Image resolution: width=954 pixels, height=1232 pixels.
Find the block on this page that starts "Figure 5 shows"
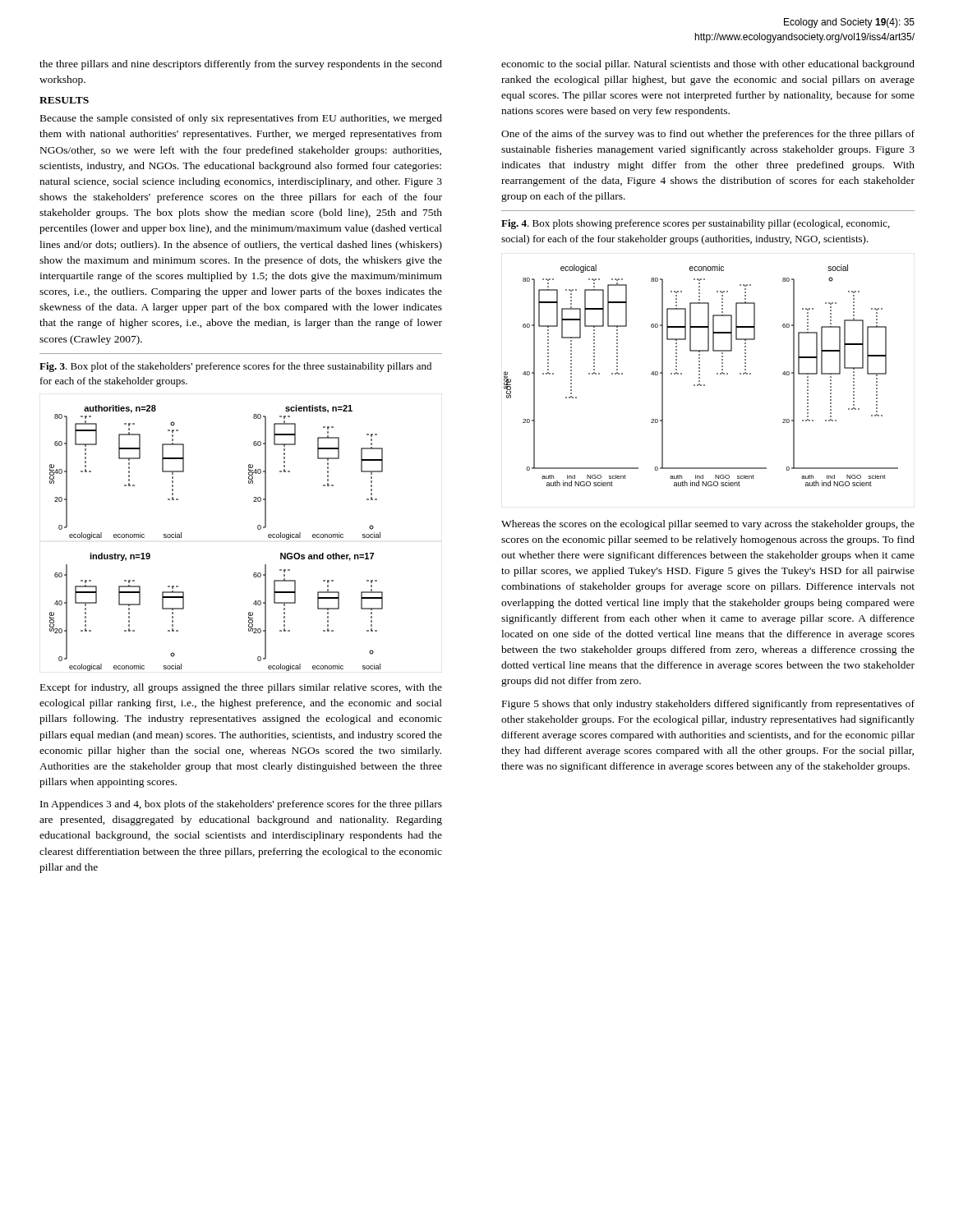click(708, 735)
